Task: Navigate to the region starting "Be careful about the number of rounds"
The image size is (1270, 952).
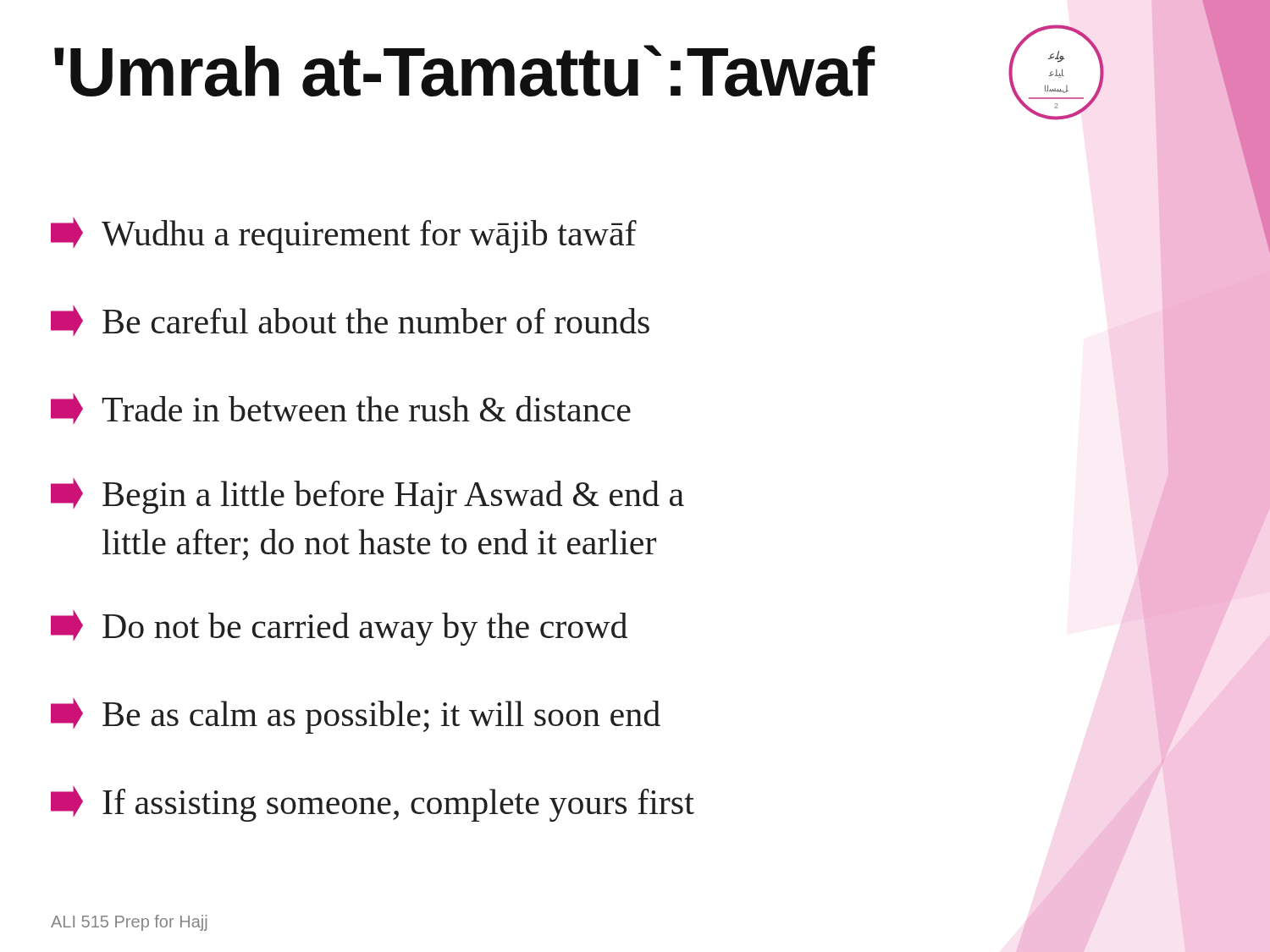Action: [x=508, y=322]
